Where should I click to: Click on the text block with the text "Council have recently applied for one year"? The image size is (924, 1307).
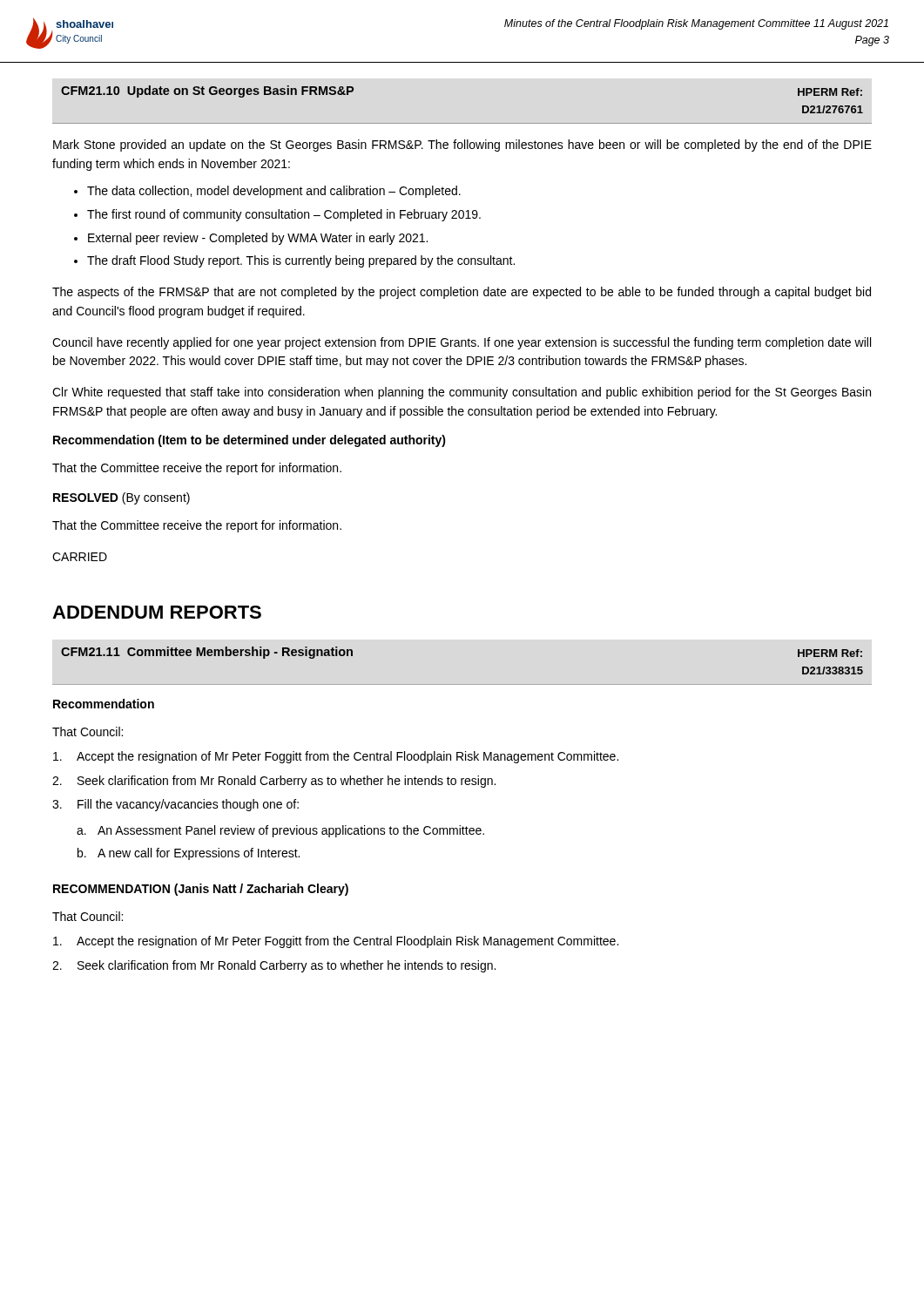point(462,352)
